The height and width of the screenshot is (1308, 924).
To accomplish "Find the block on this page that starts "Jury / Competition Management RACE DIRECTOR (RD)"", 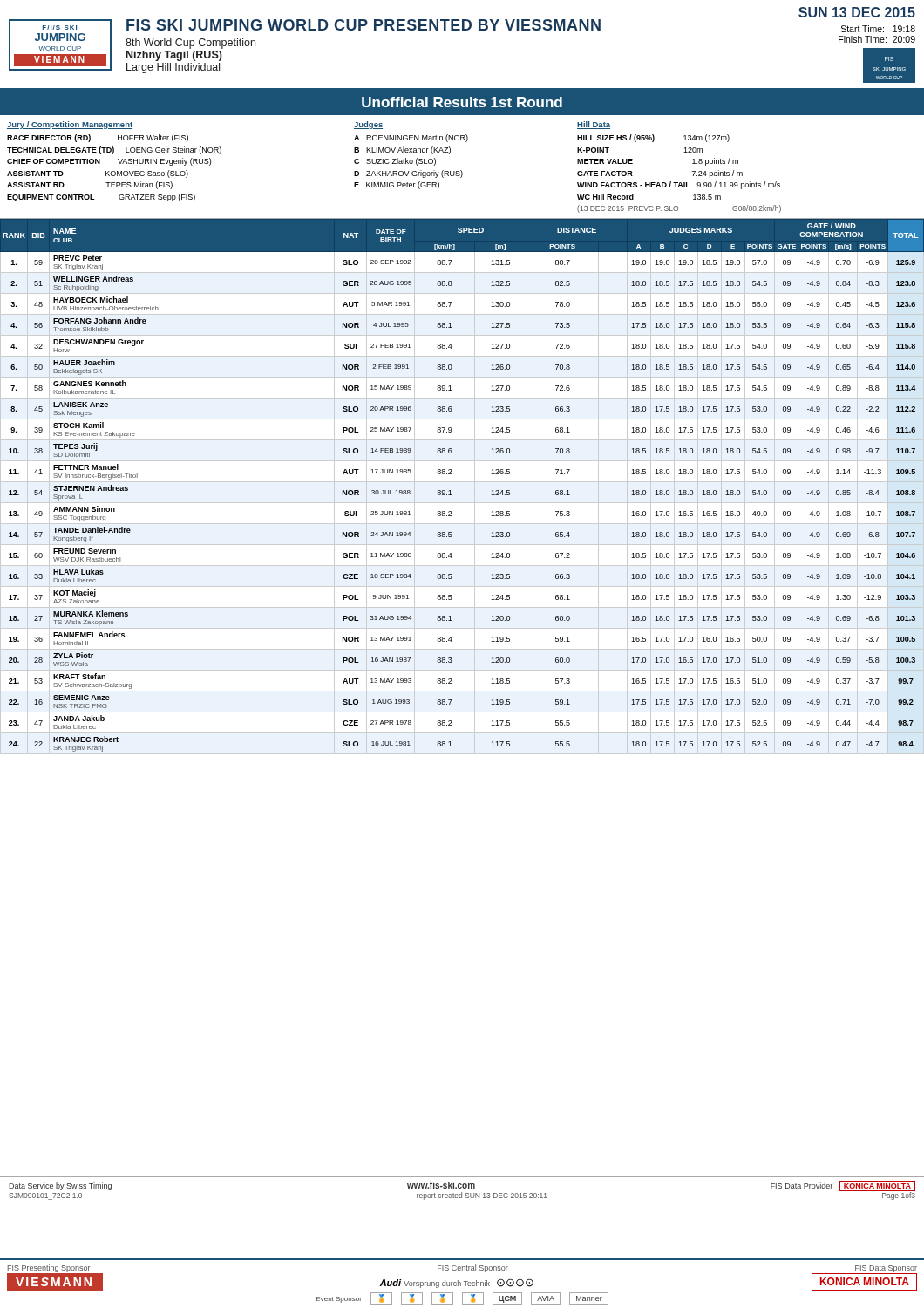I will click(x=462, y=167).
